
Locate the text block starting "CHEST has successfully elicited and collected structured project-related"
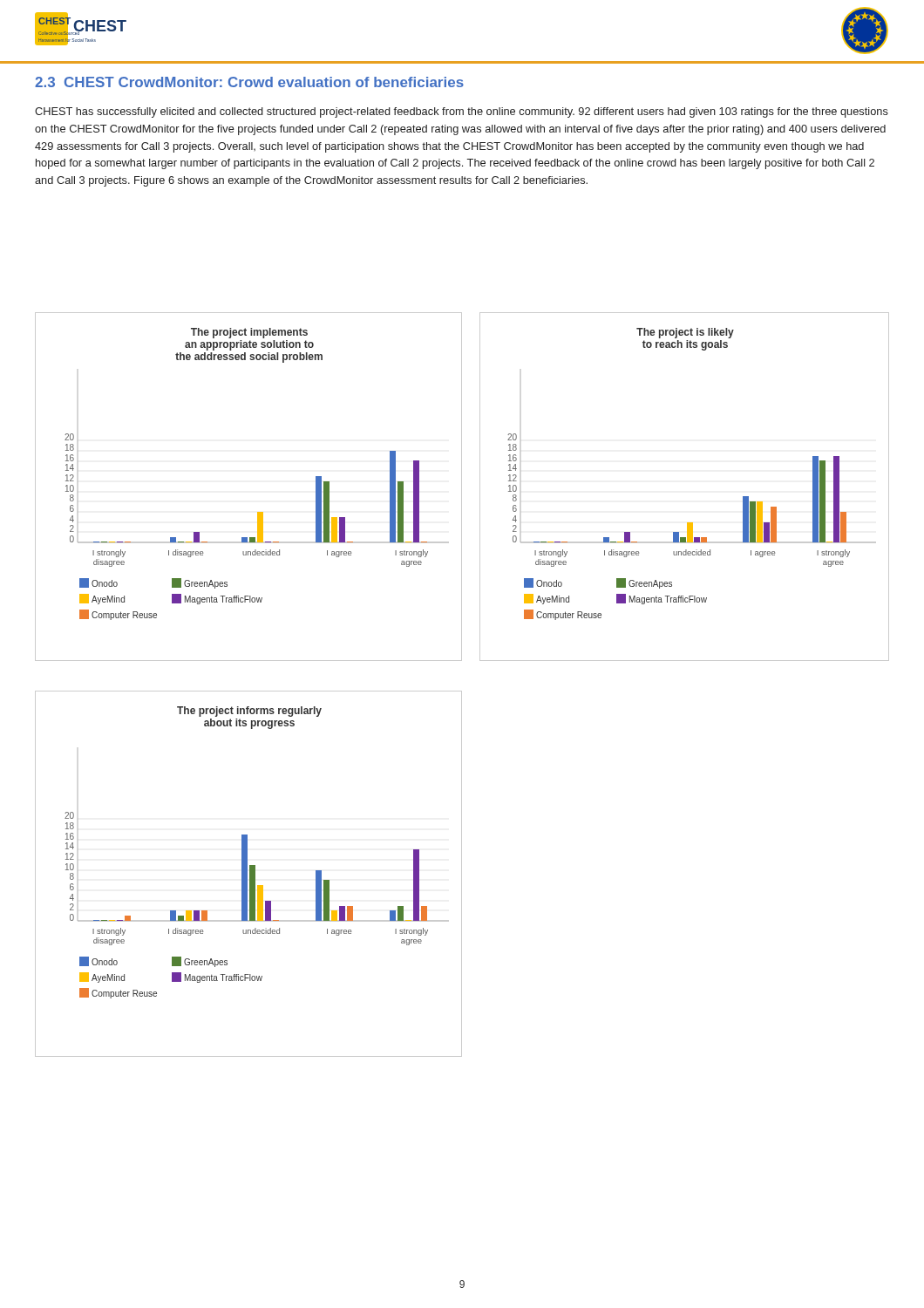[x=461, y=146]
